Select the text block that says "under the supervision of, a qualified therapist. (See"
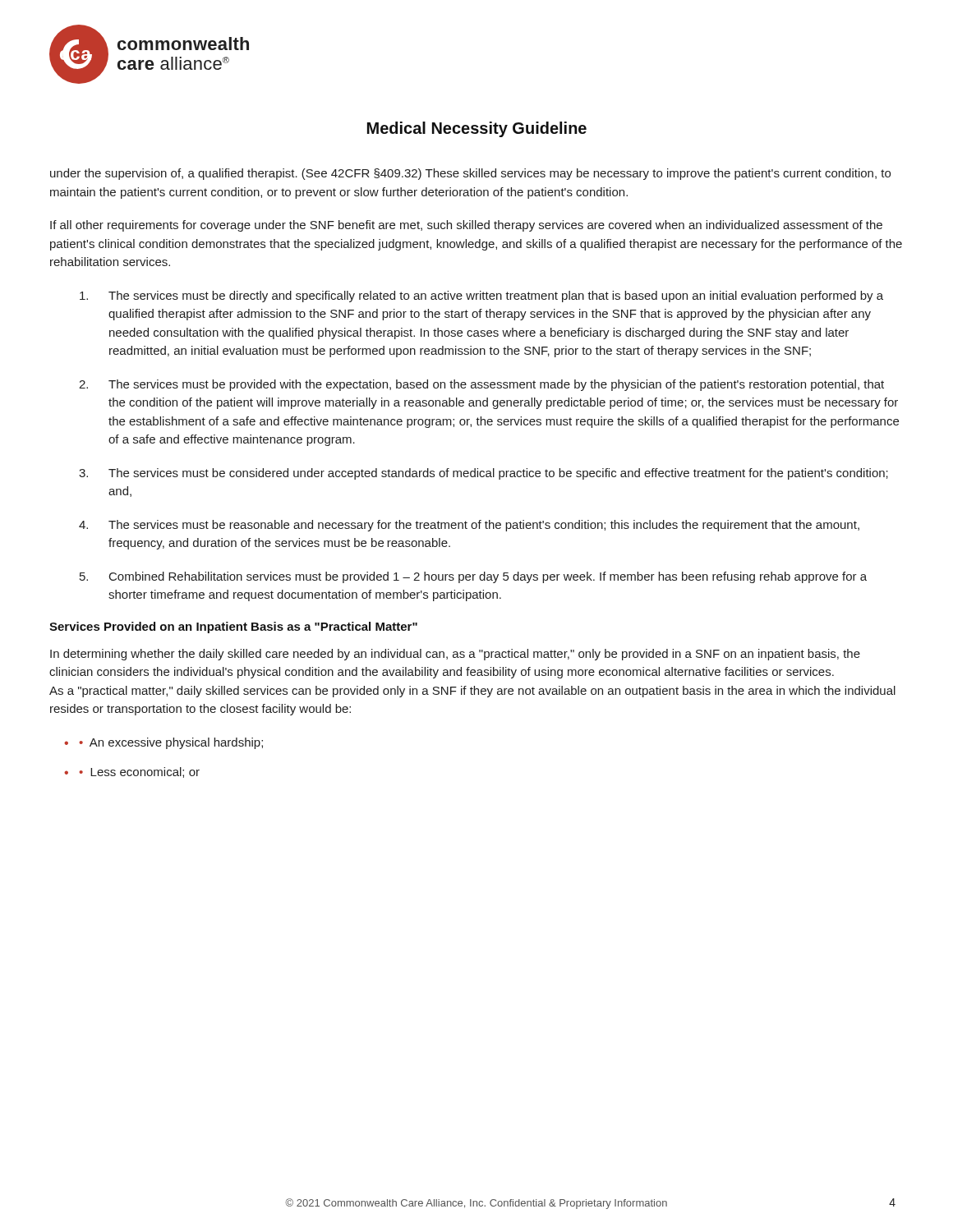The height and width of the screenshot is (1232, 953). 470,182
